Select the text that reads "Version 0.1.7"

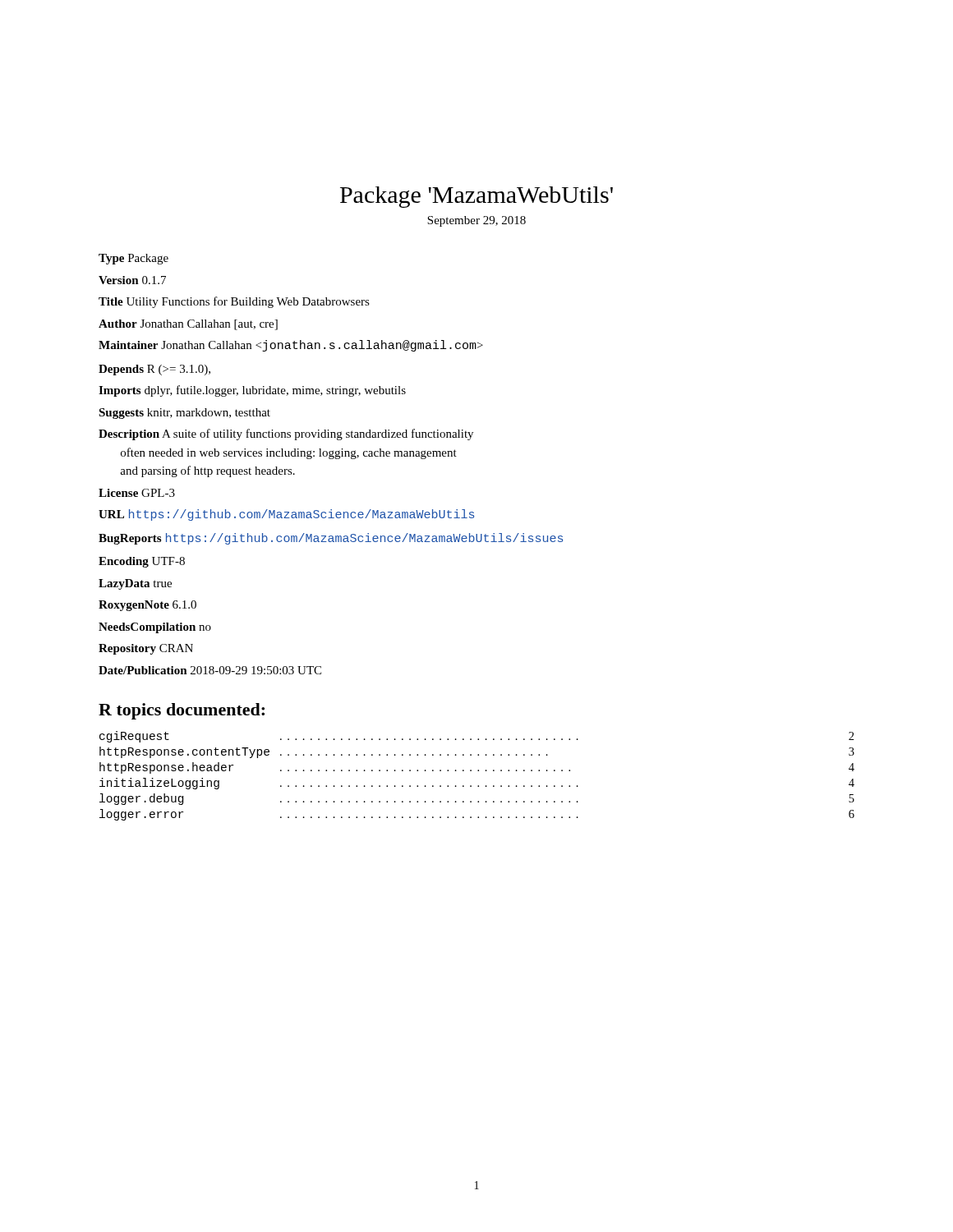click(132, 280)
